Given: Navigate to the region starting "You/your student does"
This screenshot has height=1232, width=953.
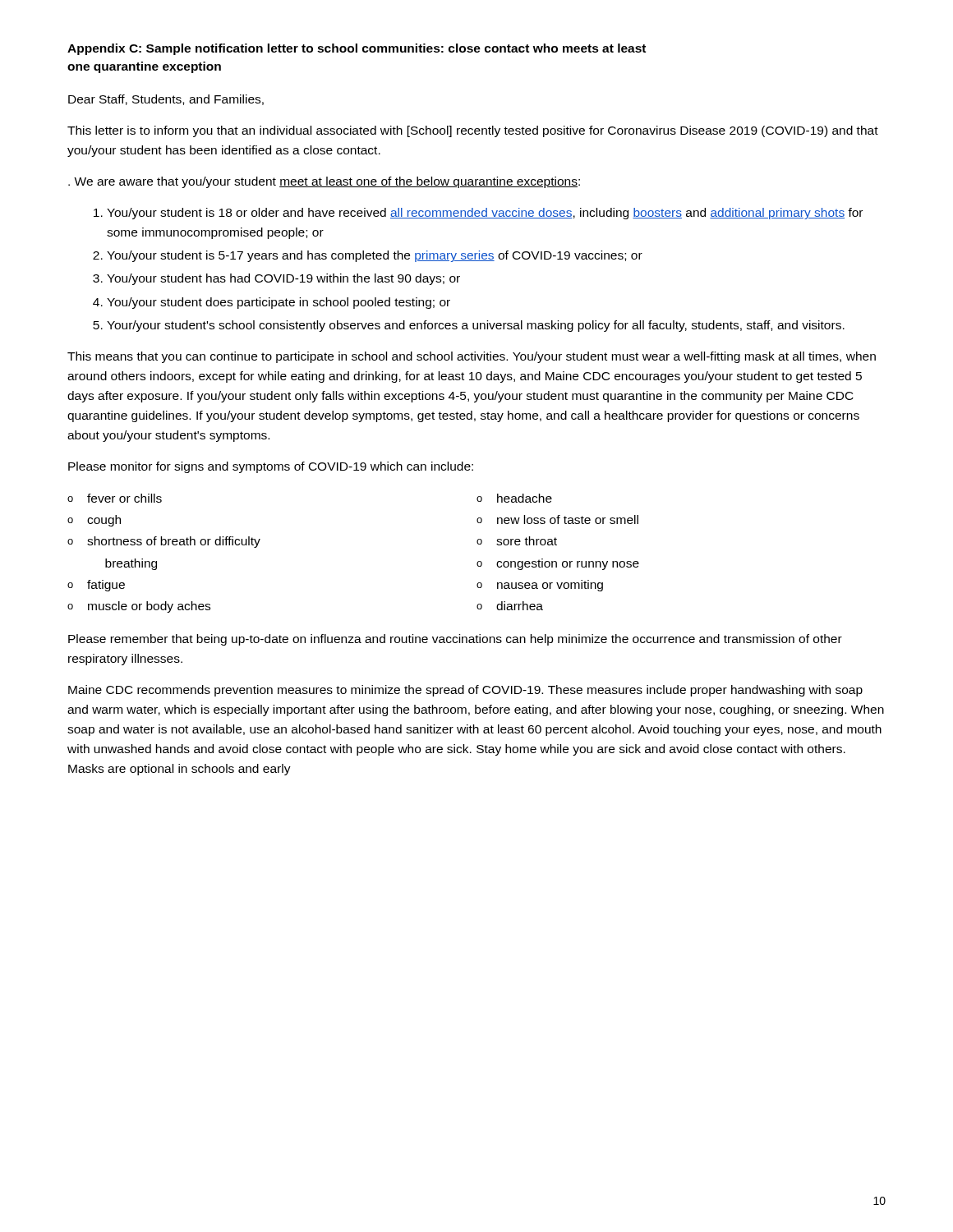Looking at the screenshot, I should click(279, 301).
